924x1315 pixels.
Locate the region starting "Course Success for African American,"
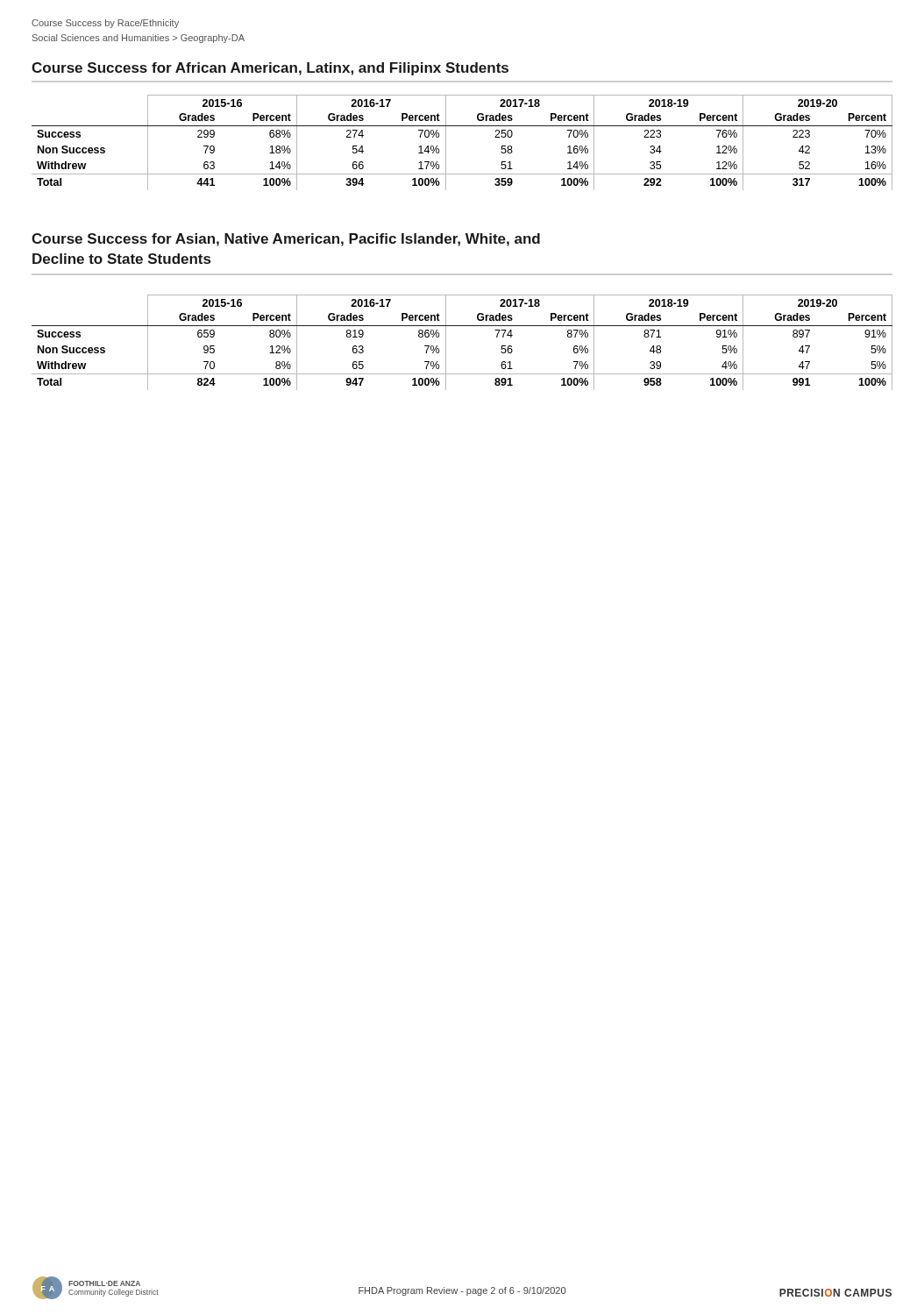[270, 68]
